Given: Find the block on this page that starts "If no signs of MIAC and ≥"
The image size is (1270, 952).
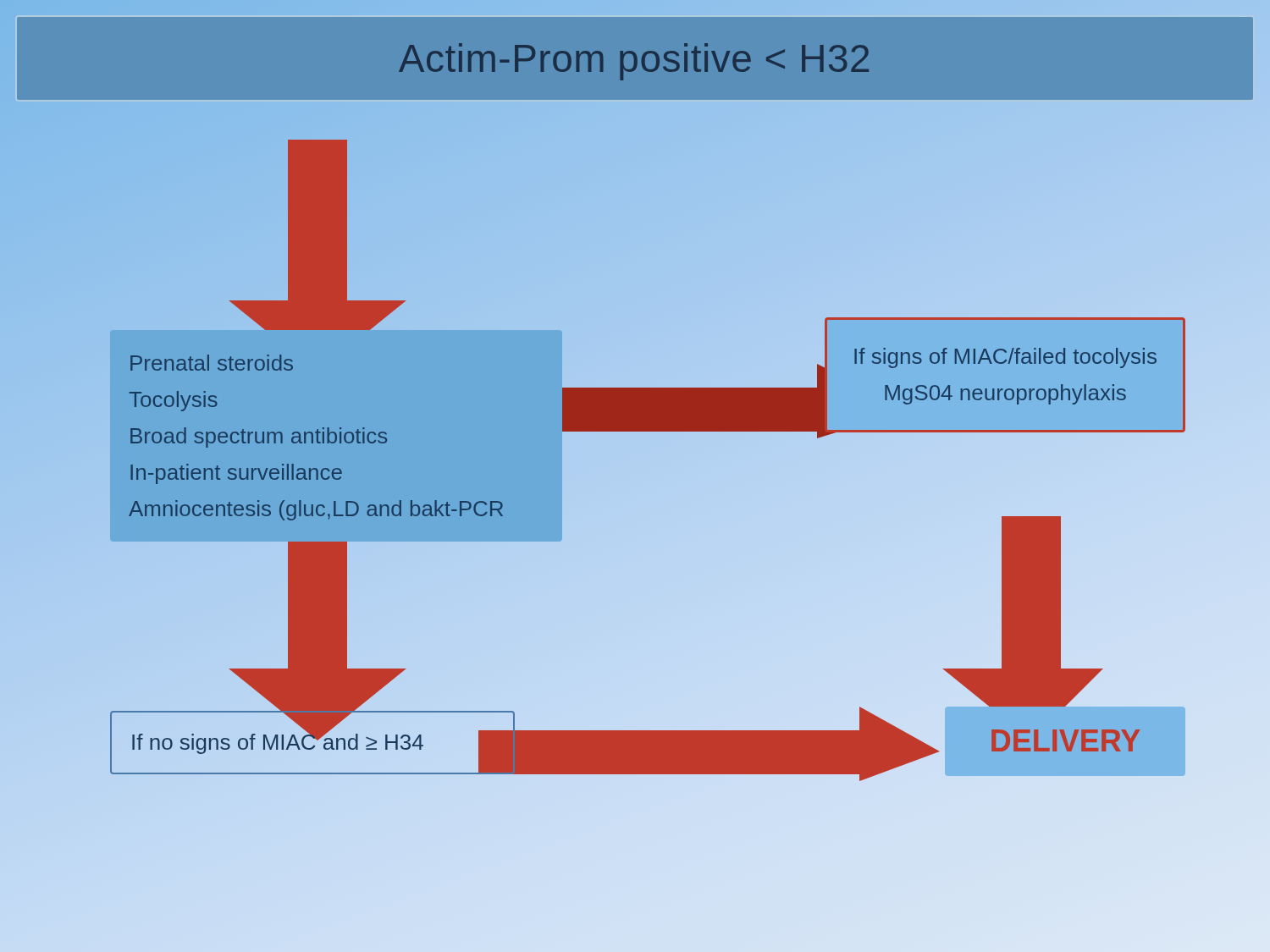Looking at the screenshot, I should pyautogui.click(x=277, y=742).
